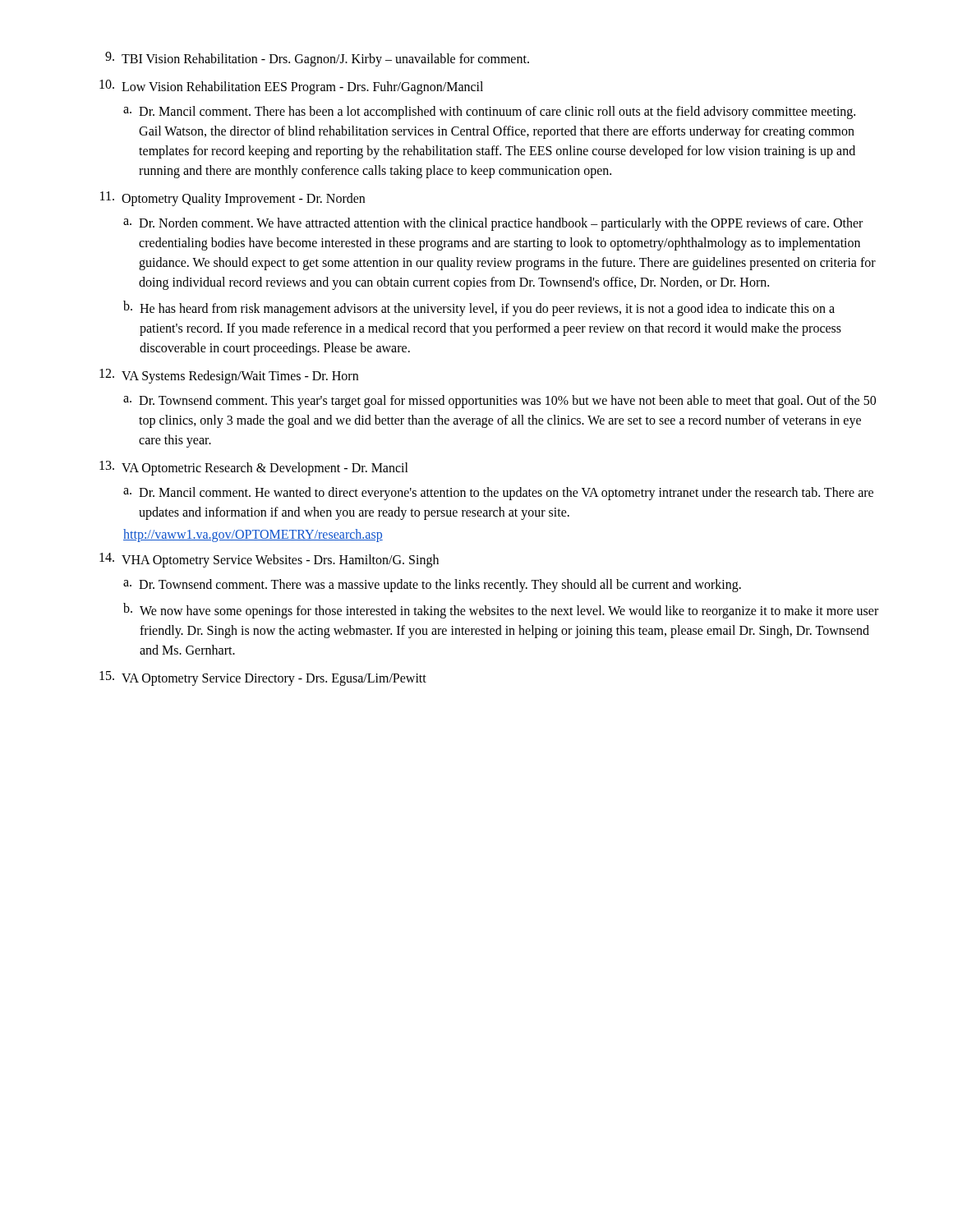Select the block starting "13. VA Optometric Research"
The image size is (953, 1232).
(476, 500)
